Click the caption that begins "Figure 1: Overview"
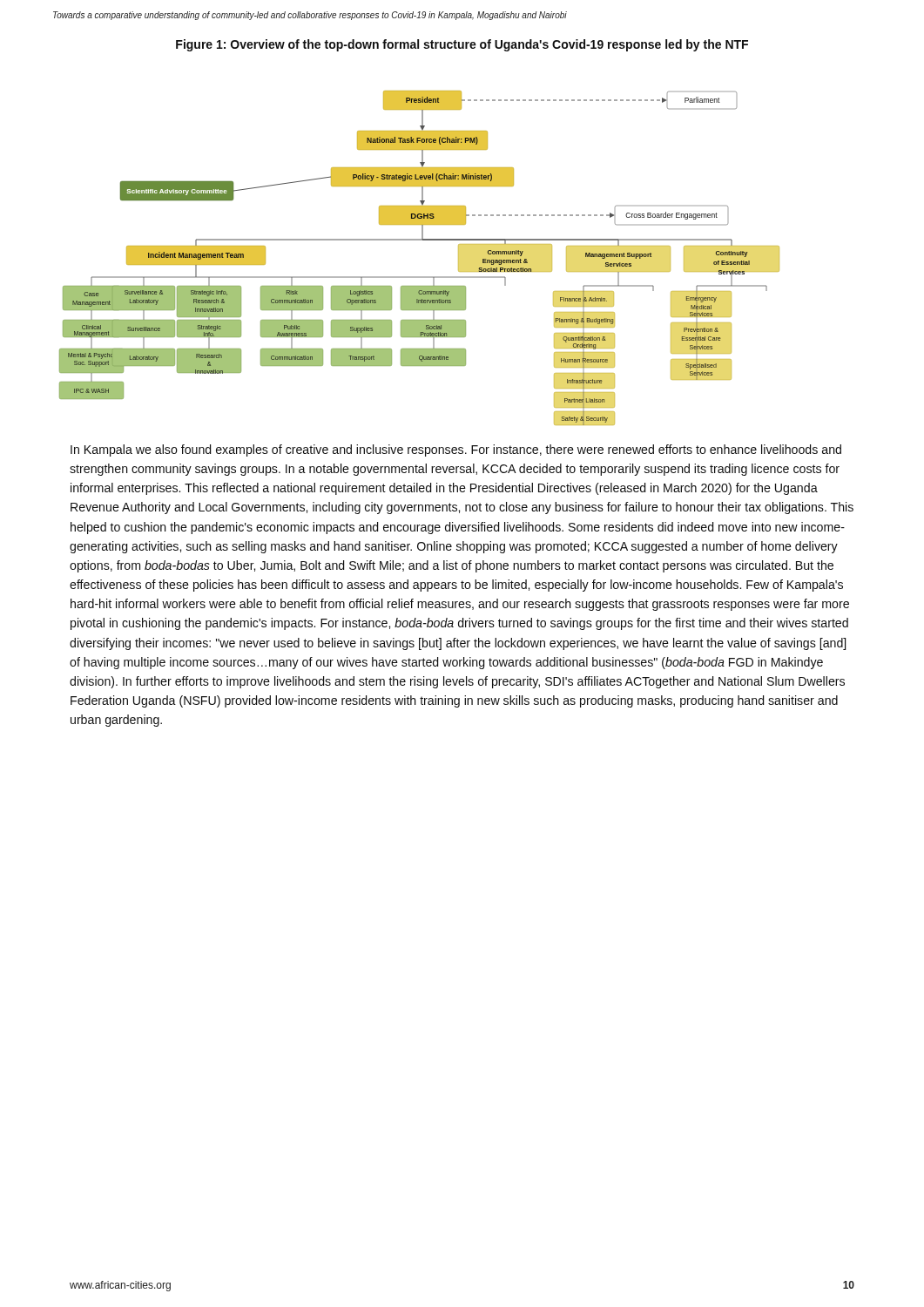 pyautogui.click(x=462, y=44)
